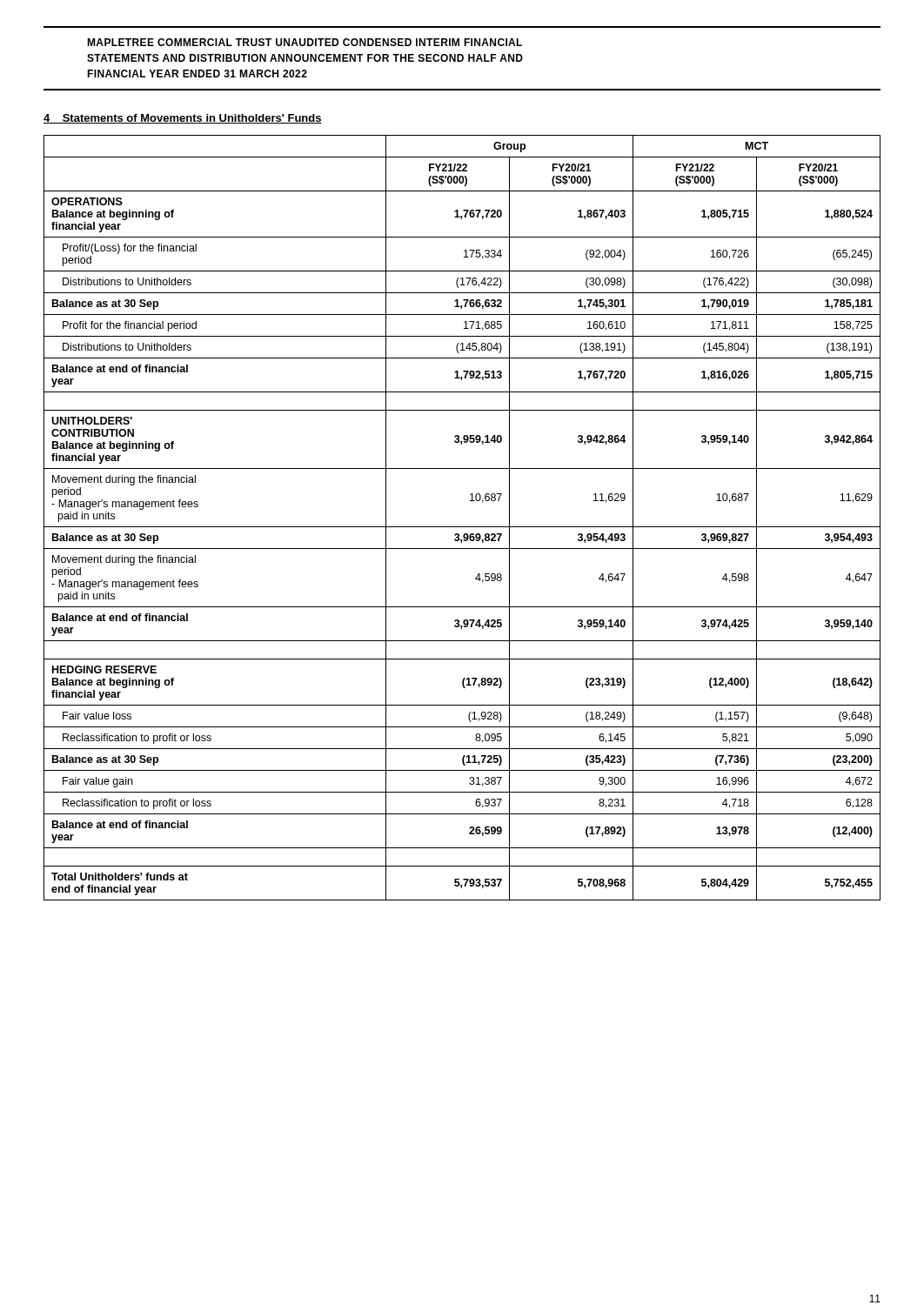Find the element starting "4 Statements of Movements in Unitholders'"

coord(182,118)
